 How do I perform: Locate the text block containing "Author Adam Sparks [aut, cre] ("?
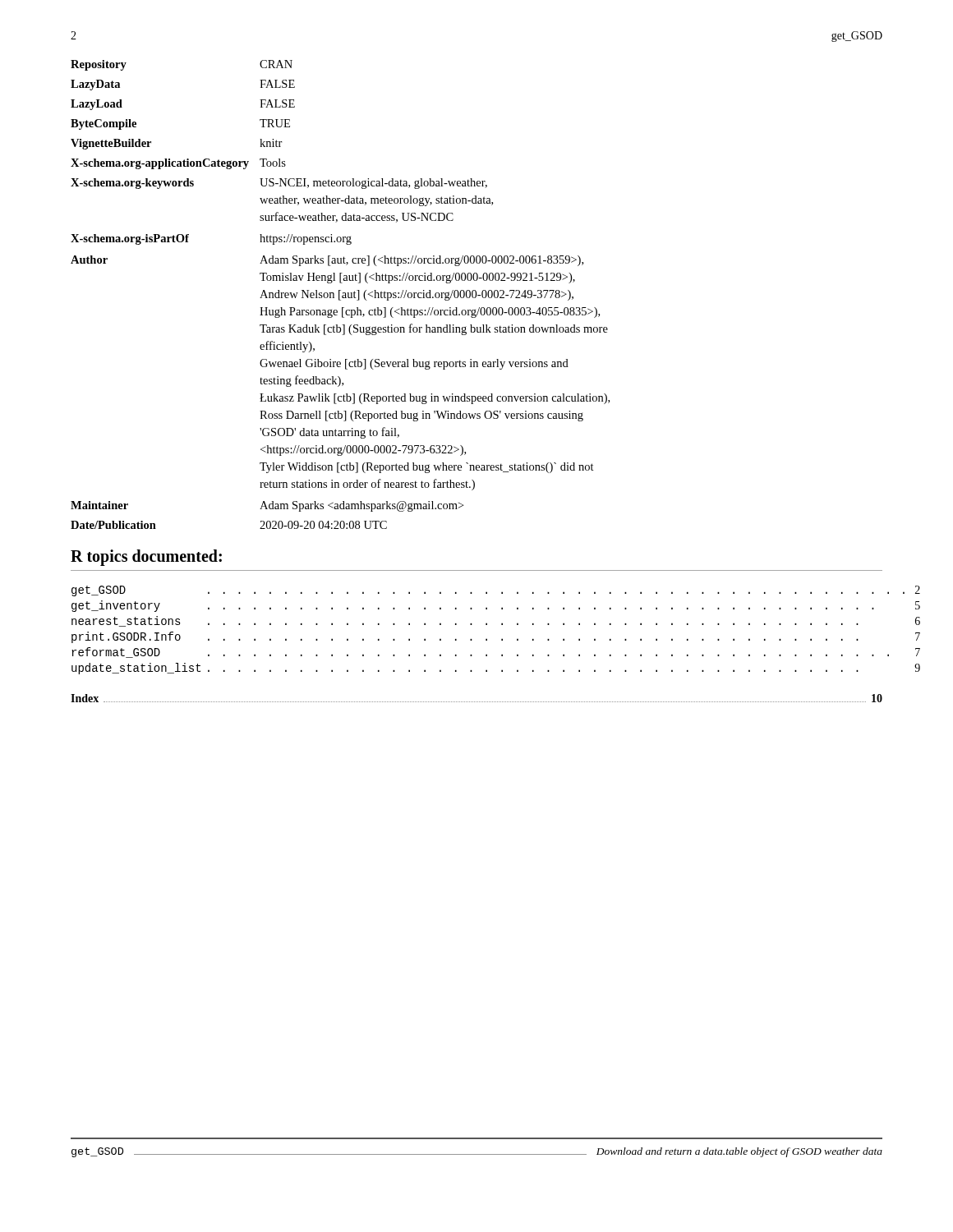tap(476, 372)
